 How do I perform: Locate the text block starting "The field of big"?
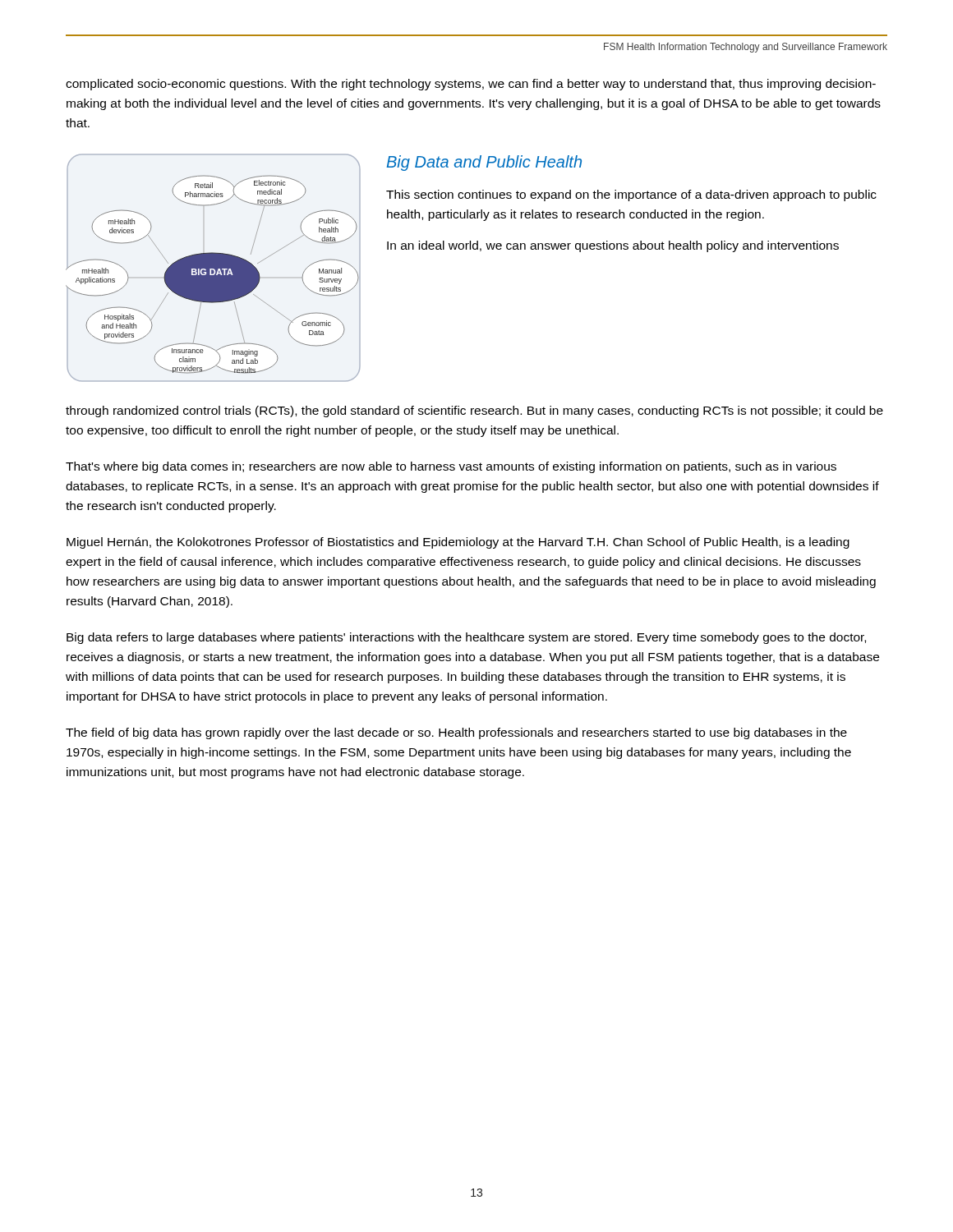(x=459, y=752)
